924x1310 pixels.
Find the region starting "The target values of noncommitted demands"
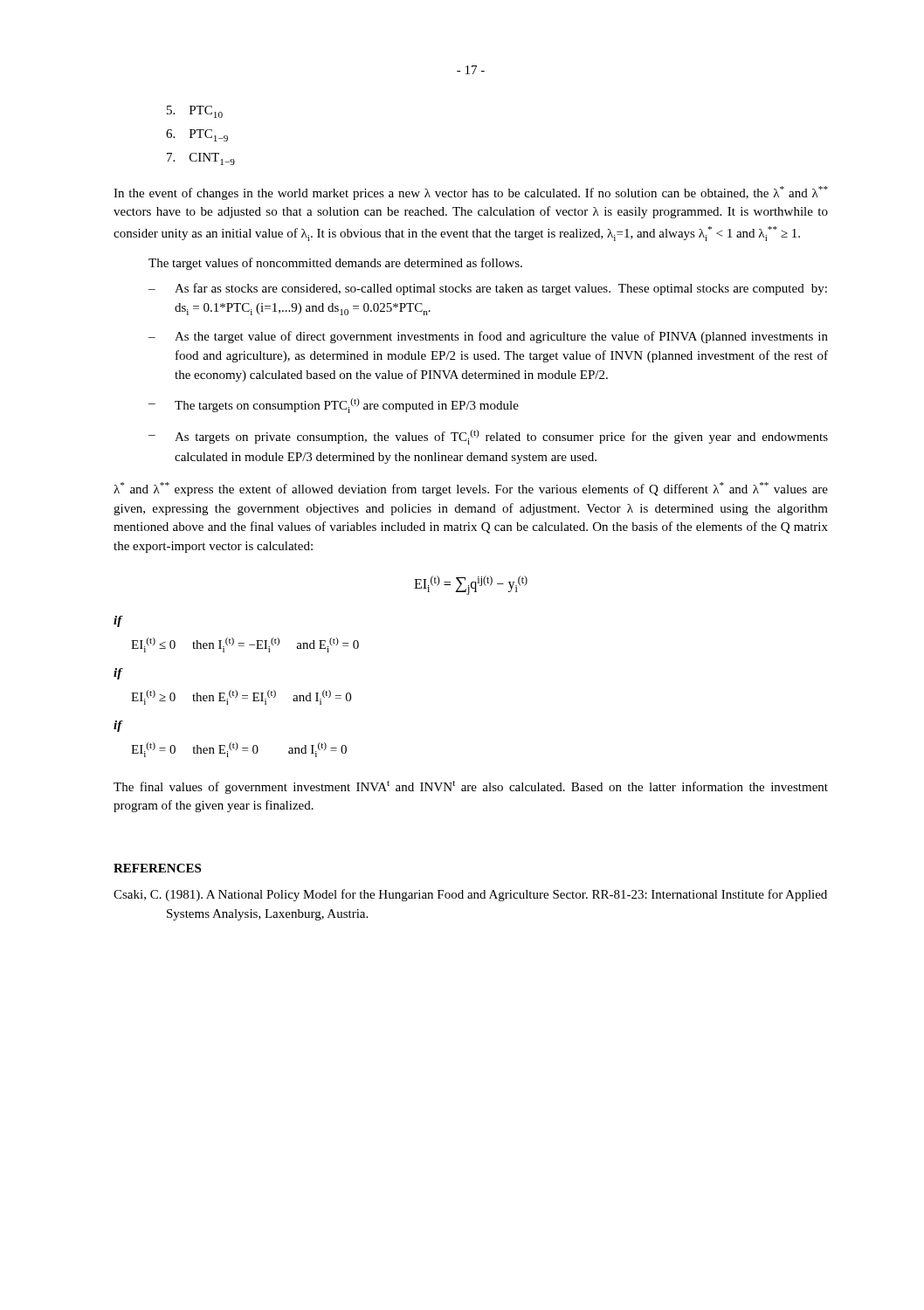coord(336,262)
